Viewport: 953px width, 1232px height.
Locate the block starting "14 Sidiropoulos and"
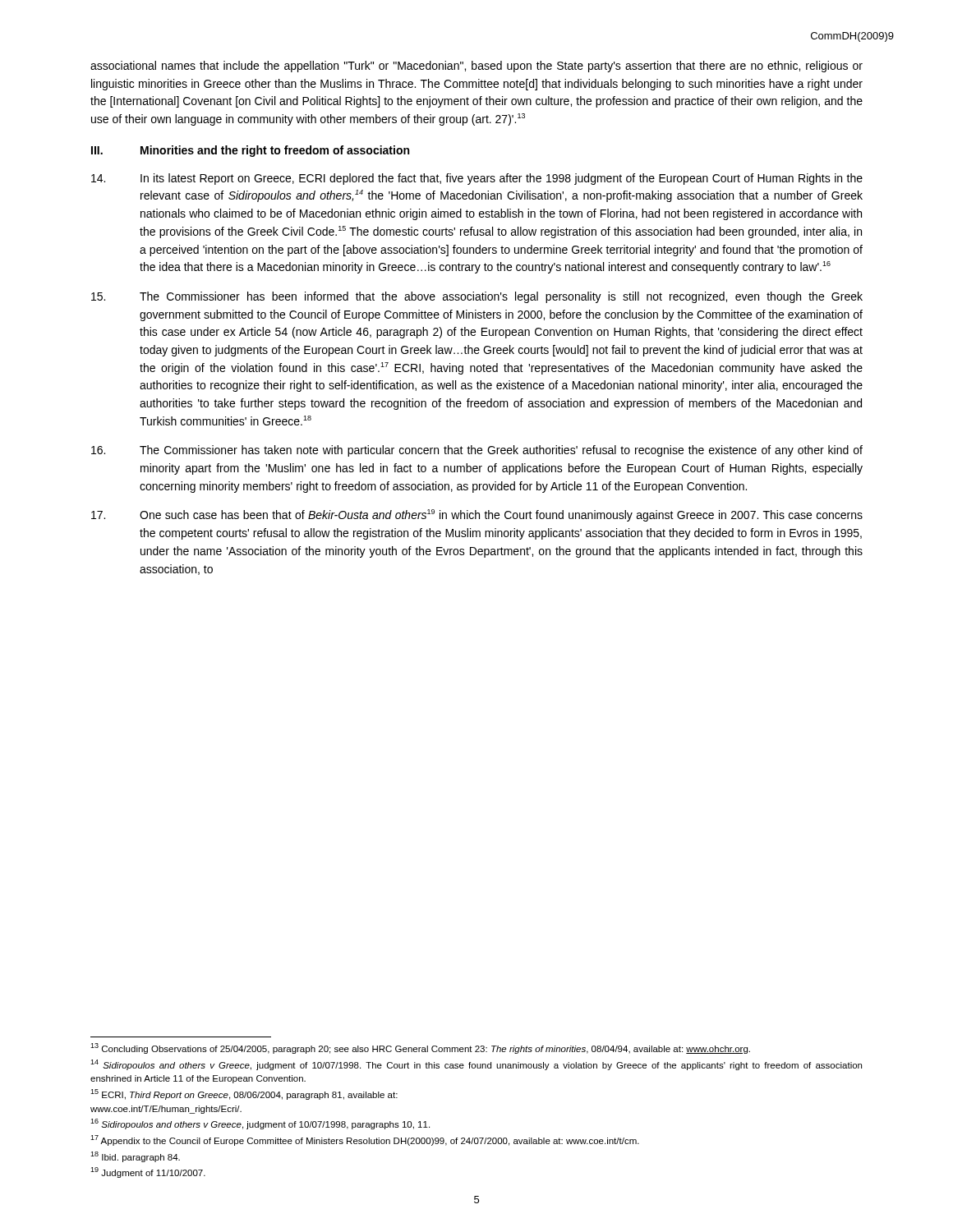tap(476, 1071)
